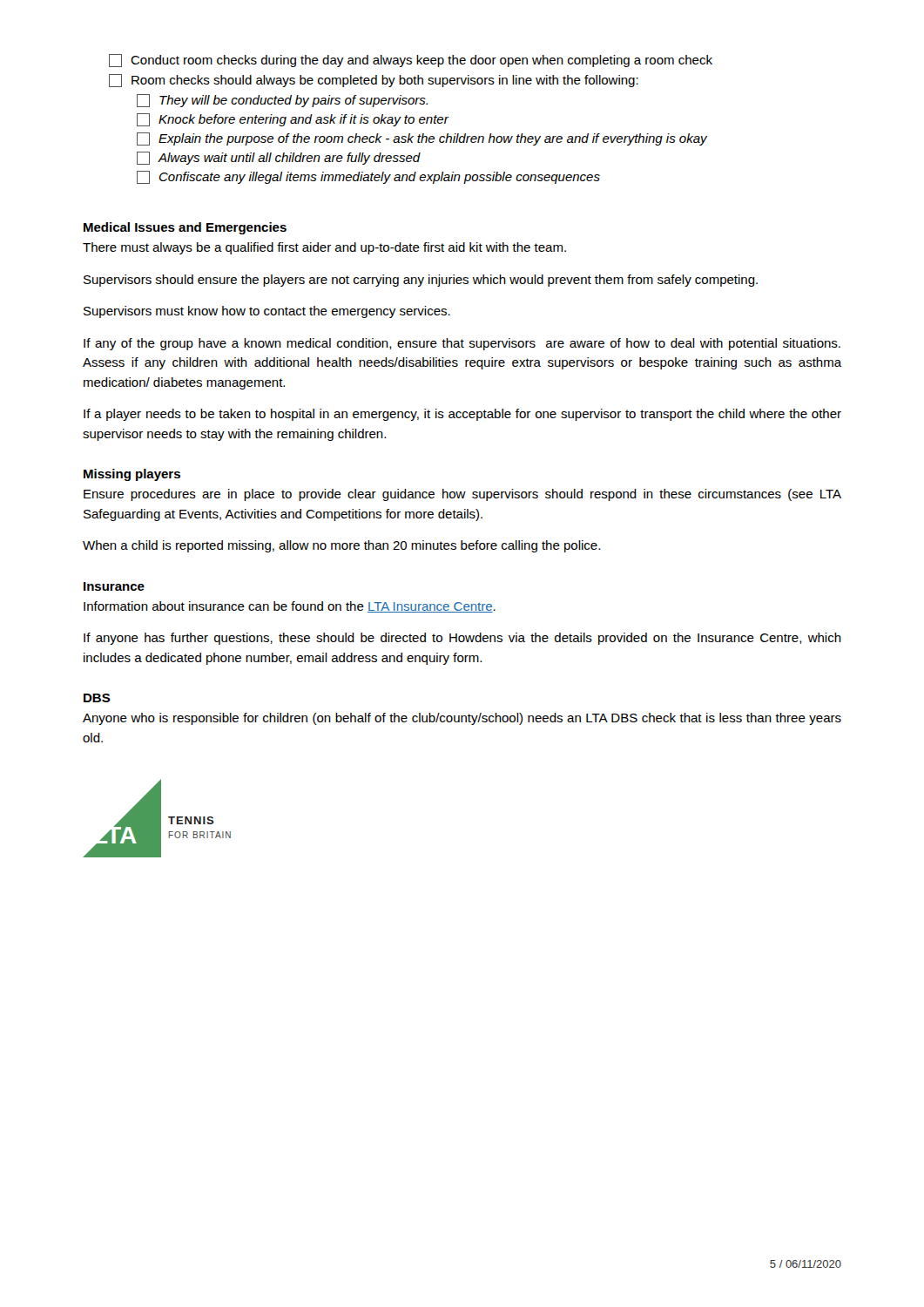The width and height of the screenshot is (924, 1307).
Task: Click on the passage starting "Explain the purpose of"
Action: (422, 138)
